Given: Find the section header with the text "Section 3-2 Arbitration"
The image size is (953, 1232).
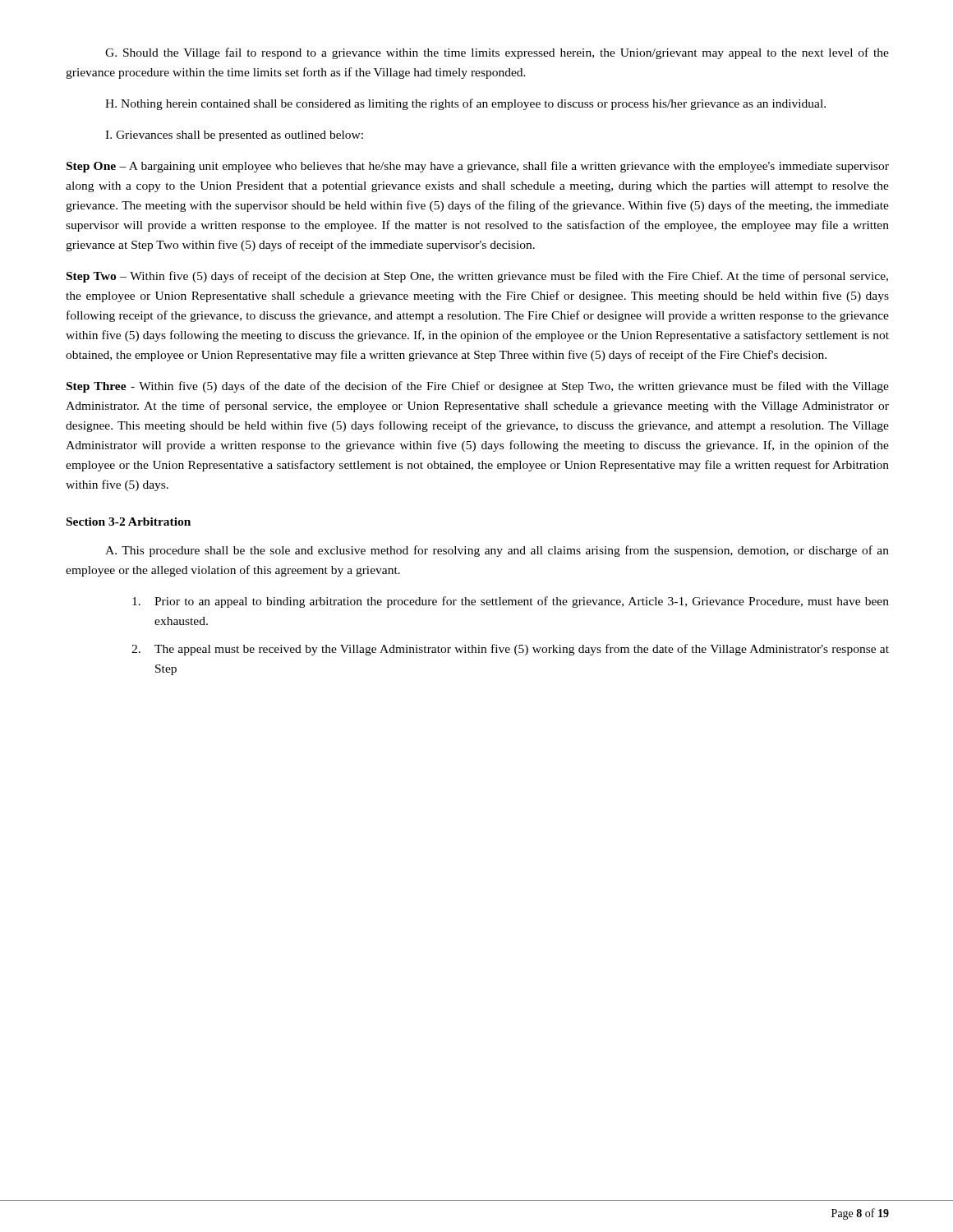Looking at the screenshot, I should point(128,521).
